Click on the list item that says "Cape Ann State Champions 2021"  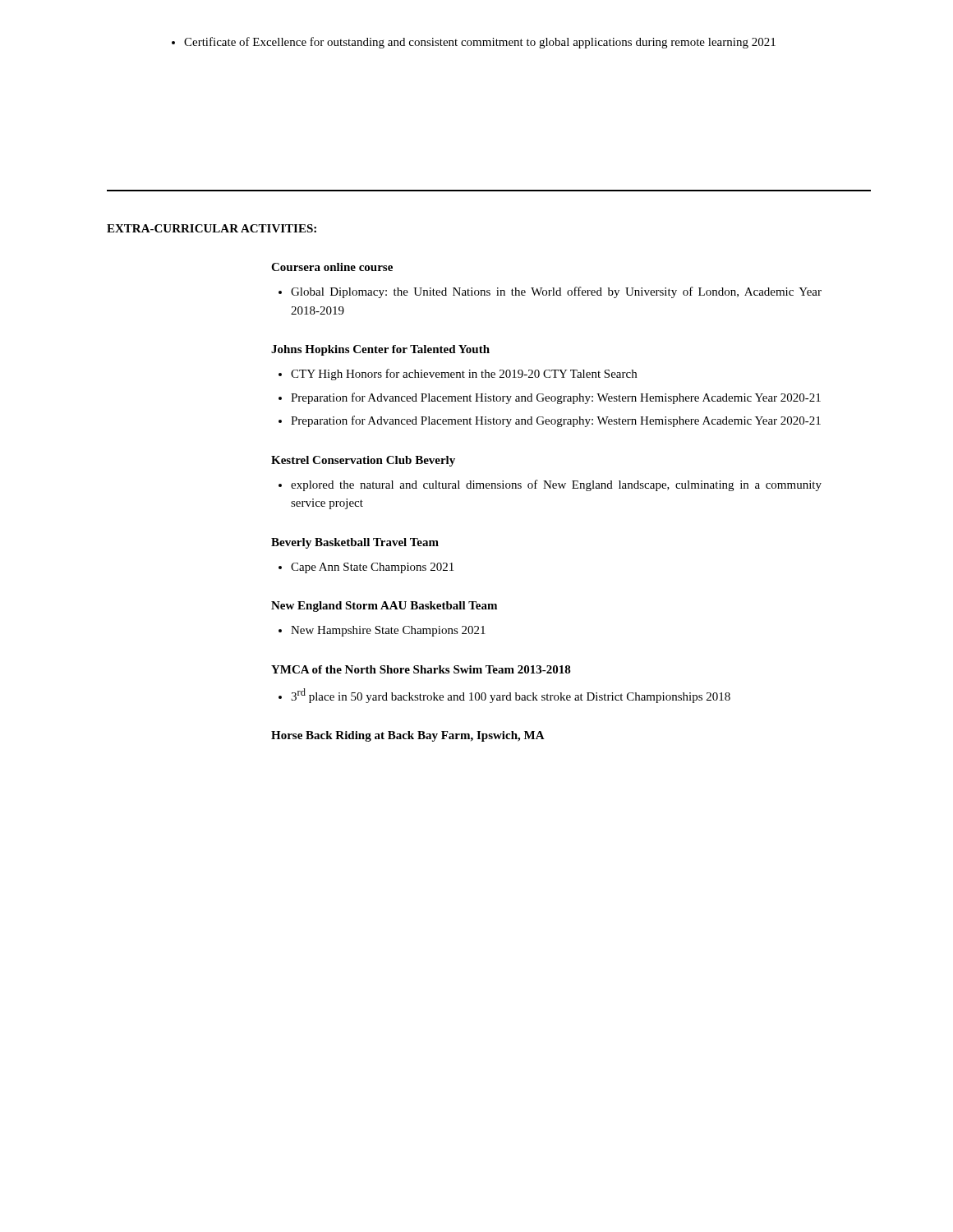pos(366,568)
